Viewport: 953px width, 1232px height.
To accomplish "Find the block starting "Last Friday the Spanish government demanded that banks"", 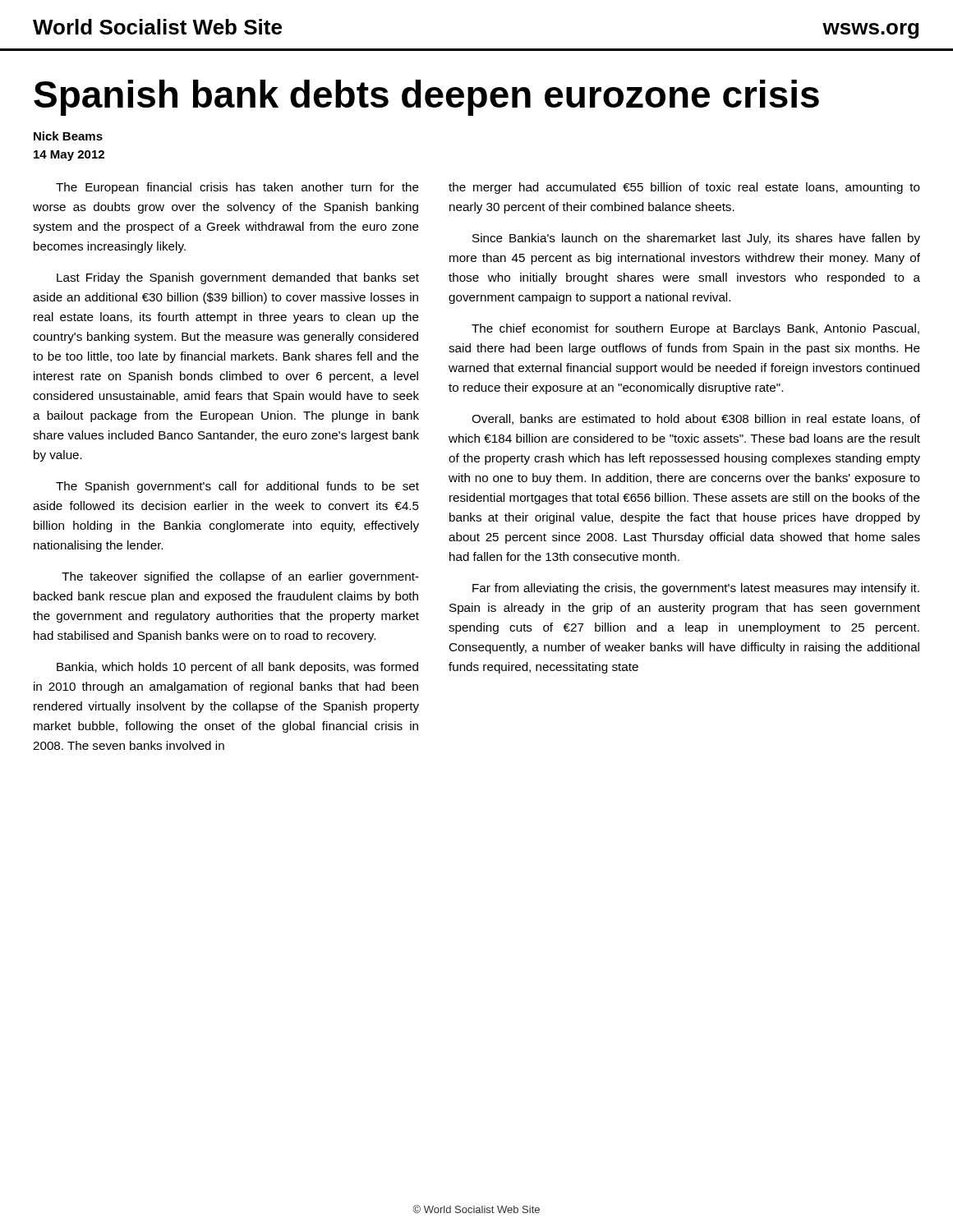I will [226, 366].
